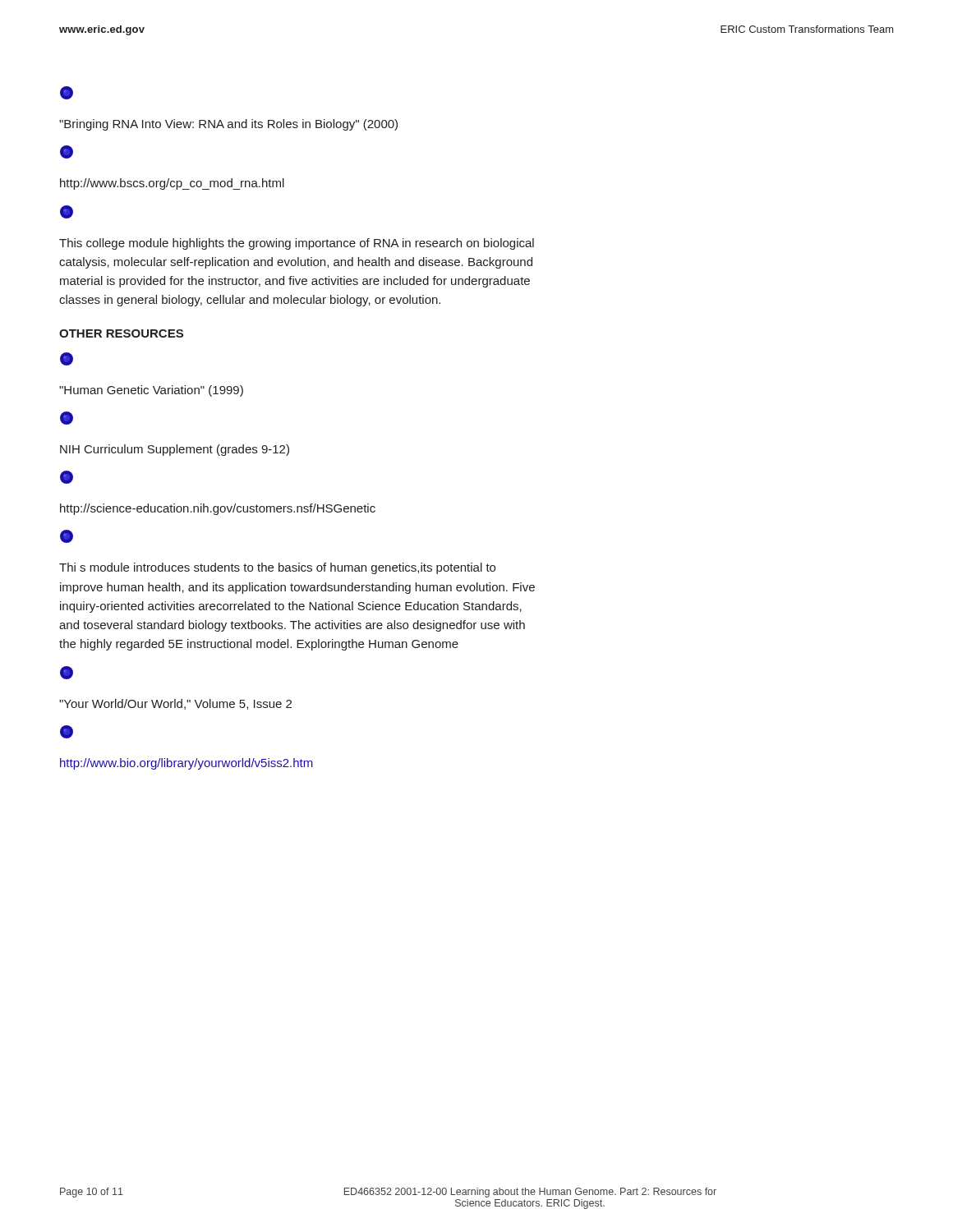
Task: Find the list item that says ""Human Genetic Variation" (1999)"
Action: point(67,359)
